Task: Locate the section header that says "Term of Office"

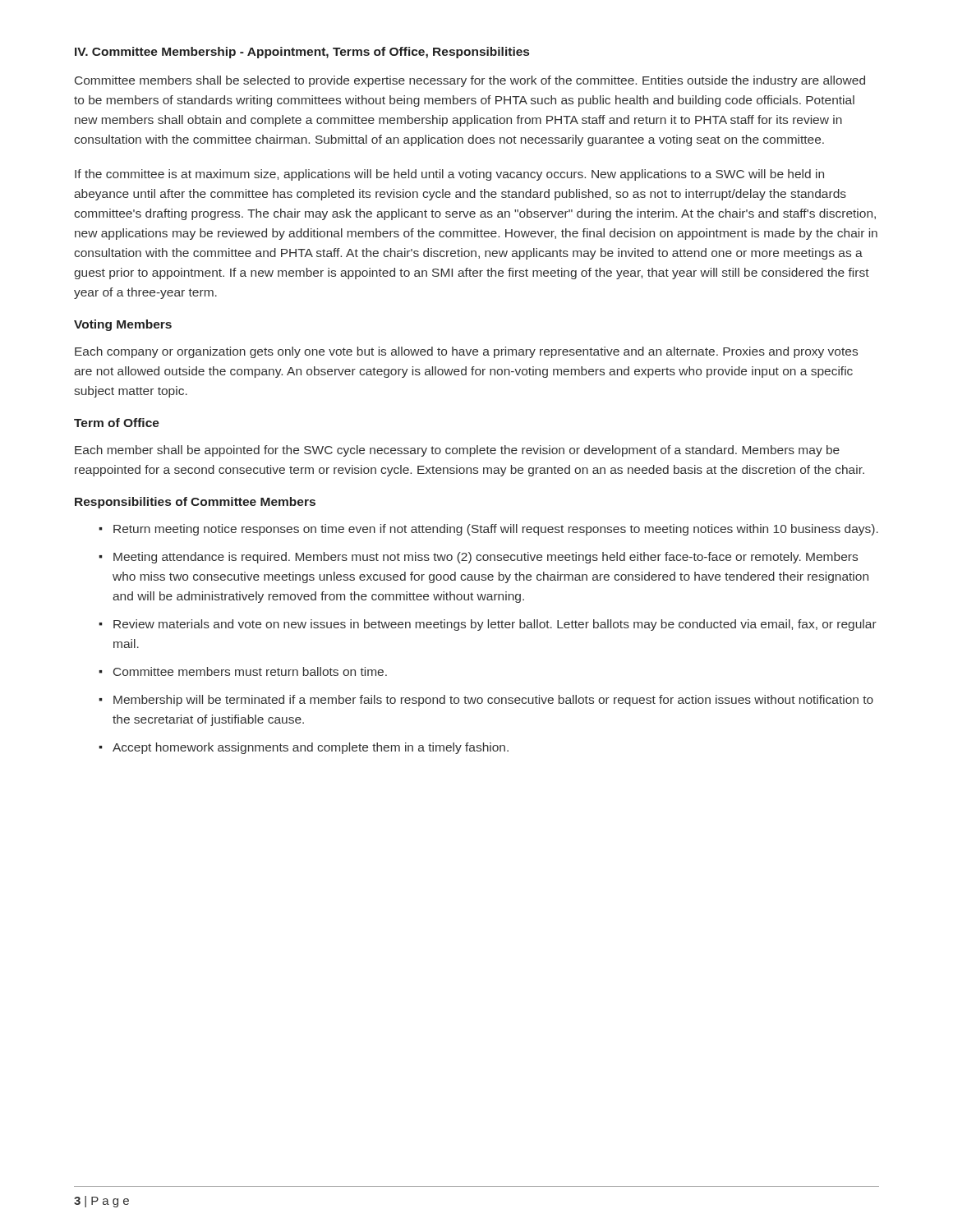Action: (117, 423)
